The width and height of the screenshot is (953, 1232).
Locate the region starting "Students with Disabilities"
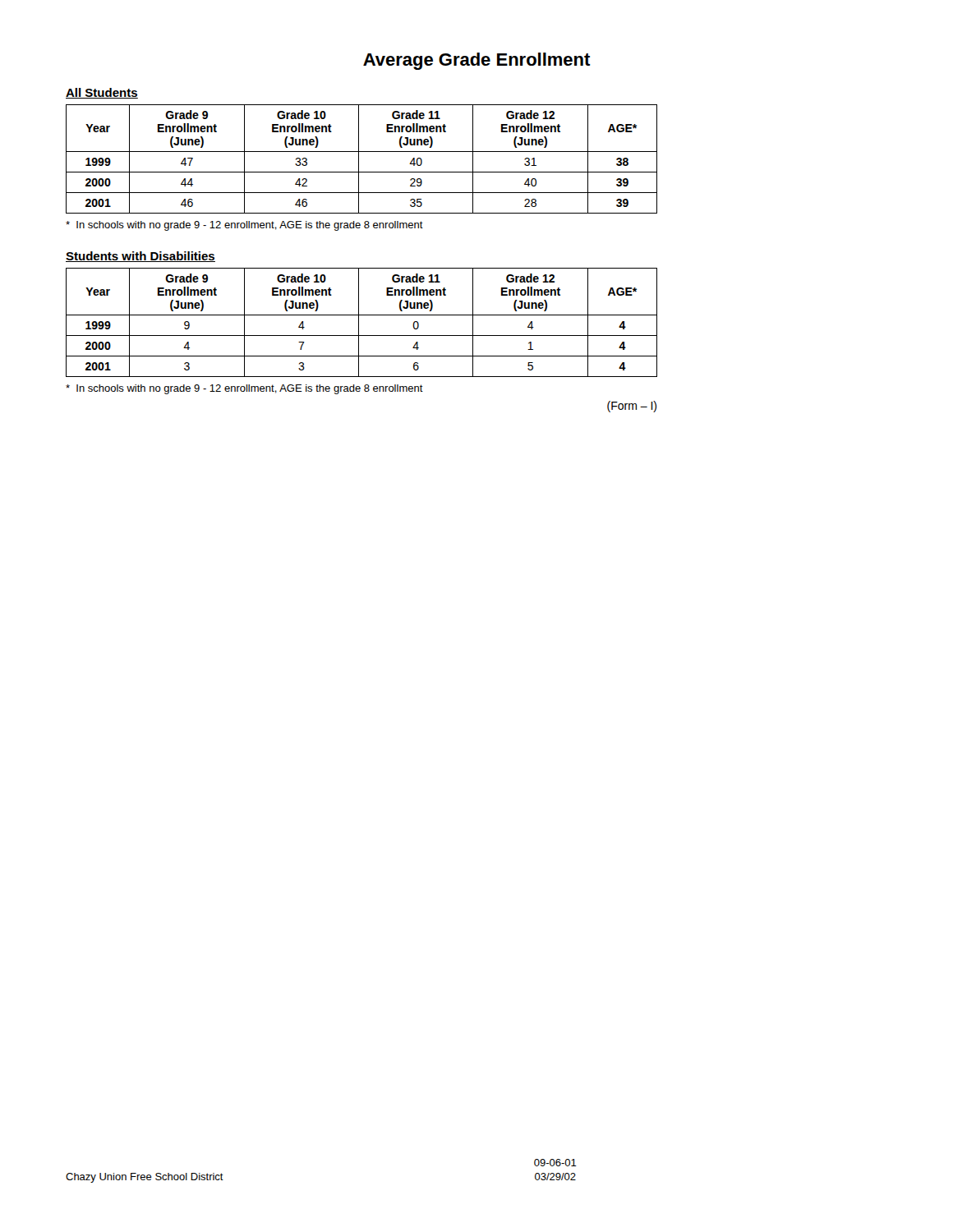click(x=140, y=256)
